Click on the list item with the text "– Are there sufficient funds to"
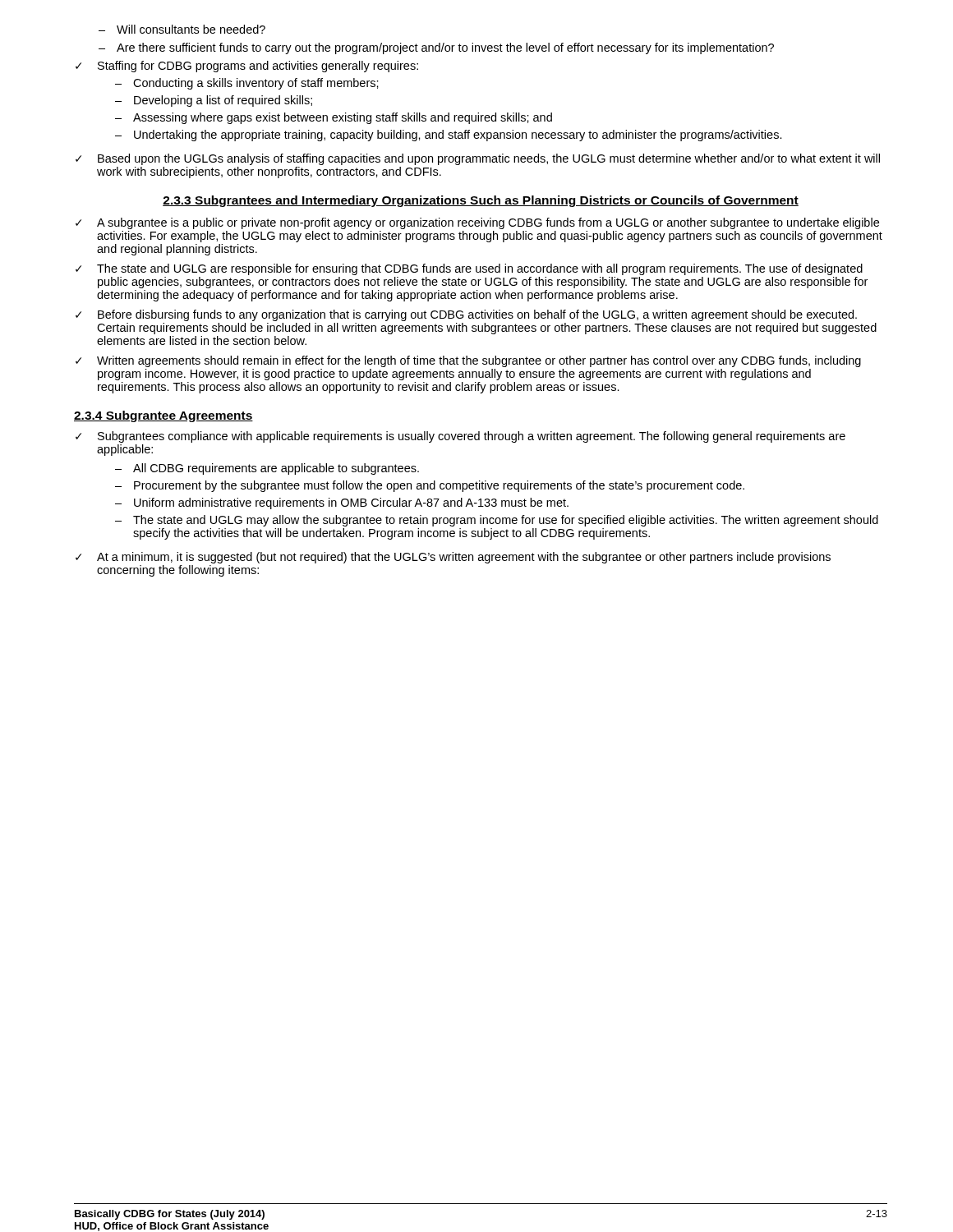 click(436, 48)
